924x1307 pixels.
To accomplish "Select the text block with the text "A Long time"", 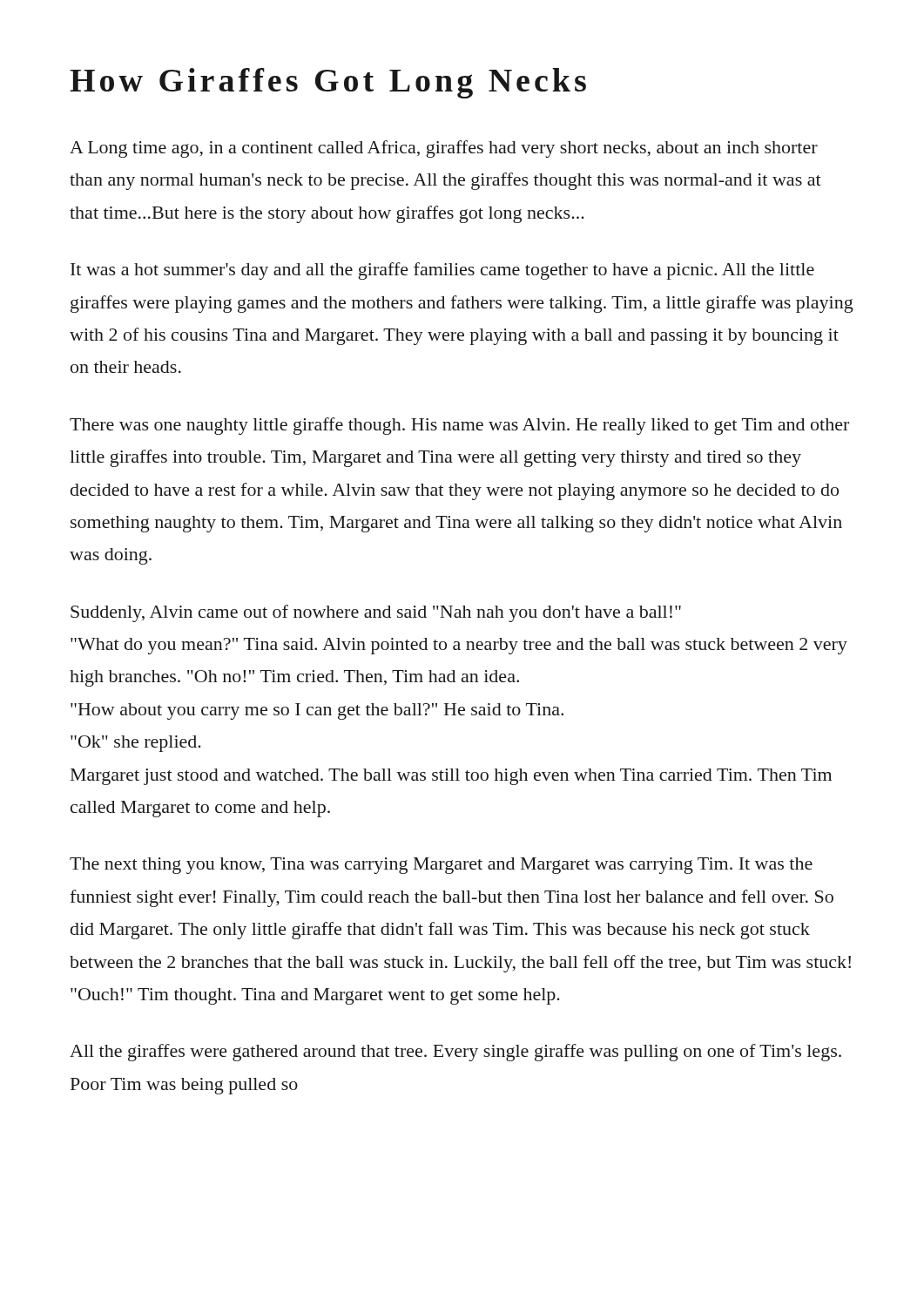I will click(445, 179).
